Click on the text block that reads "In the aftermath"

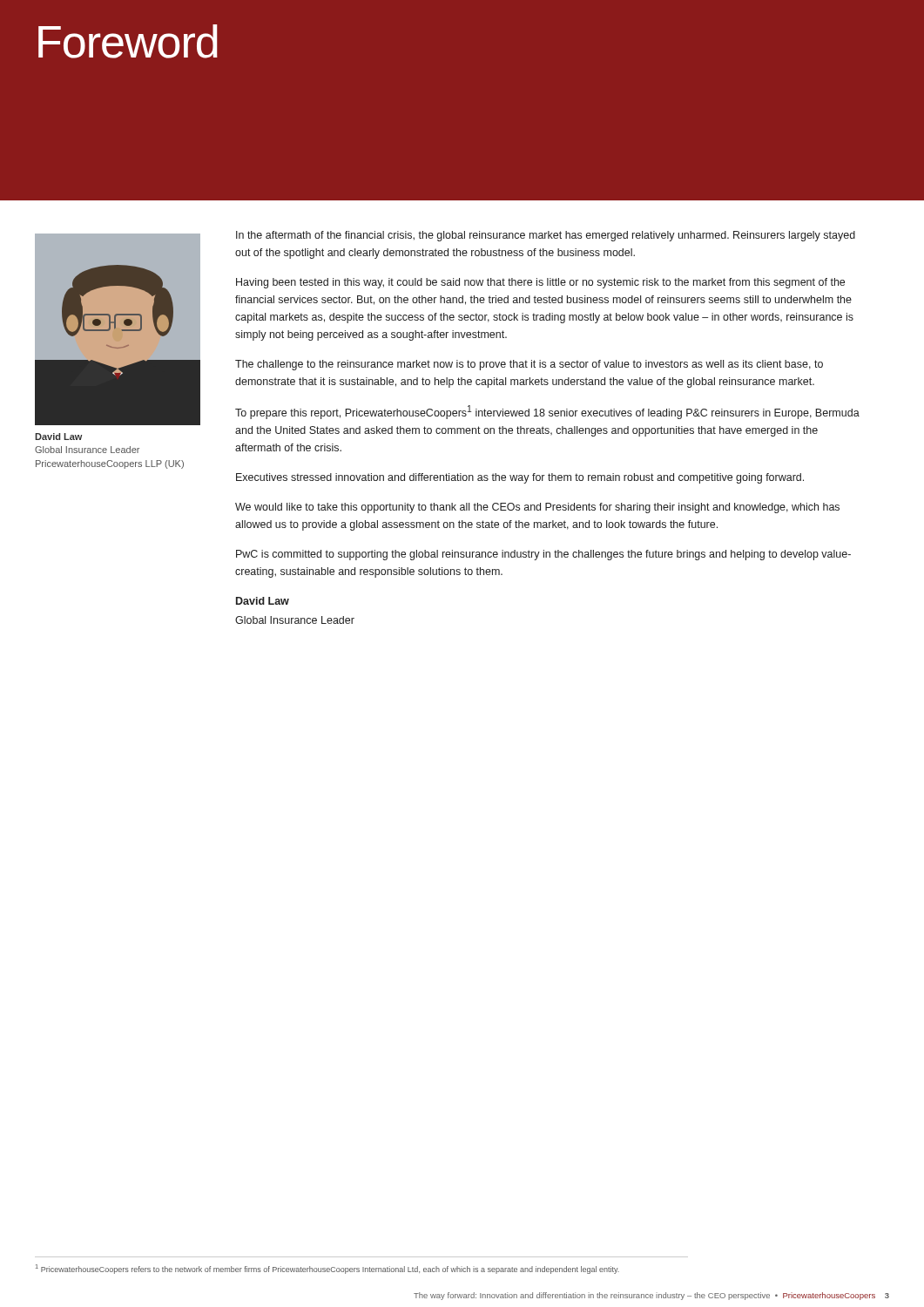pyautogui.click(x=549, y=244)
